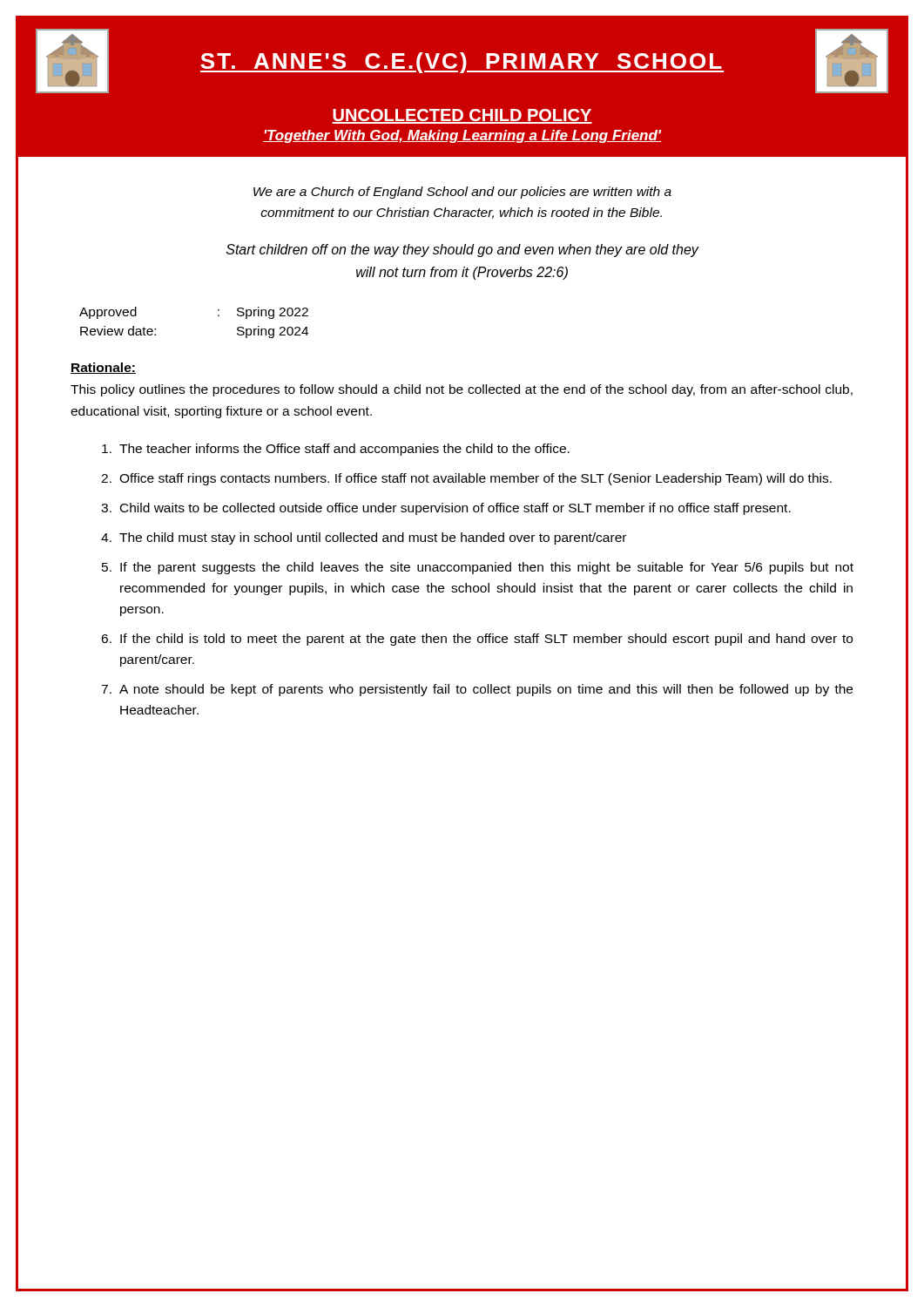Where is the passage that starts "This policy outlines the procedures to follow should"?
This screenshot has height=1307, width=924.
[x=462, y=400]
